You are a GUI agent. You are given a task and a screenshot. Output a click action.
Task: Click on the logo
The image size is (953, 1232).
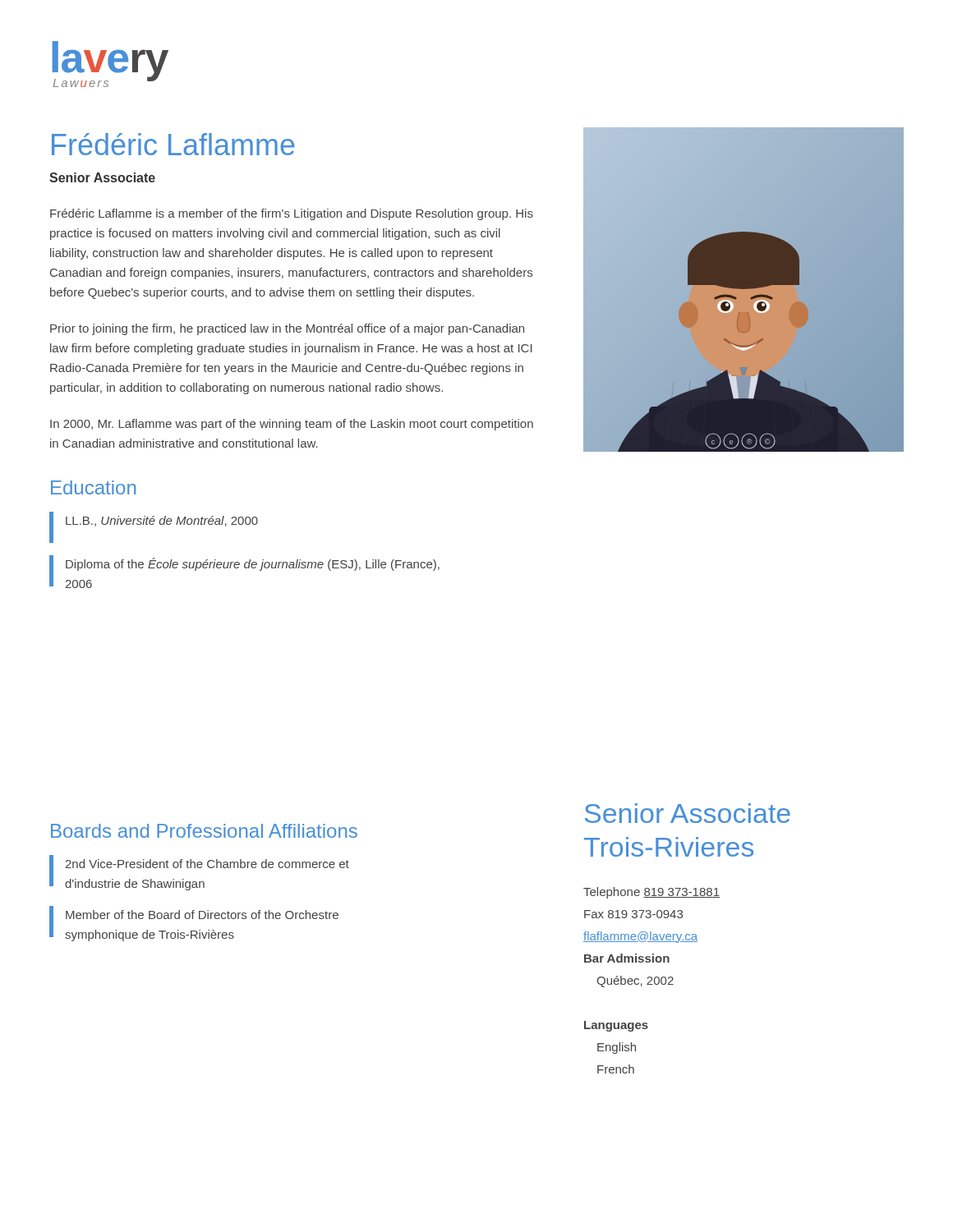pyautogui.click(x=109, y=63)
